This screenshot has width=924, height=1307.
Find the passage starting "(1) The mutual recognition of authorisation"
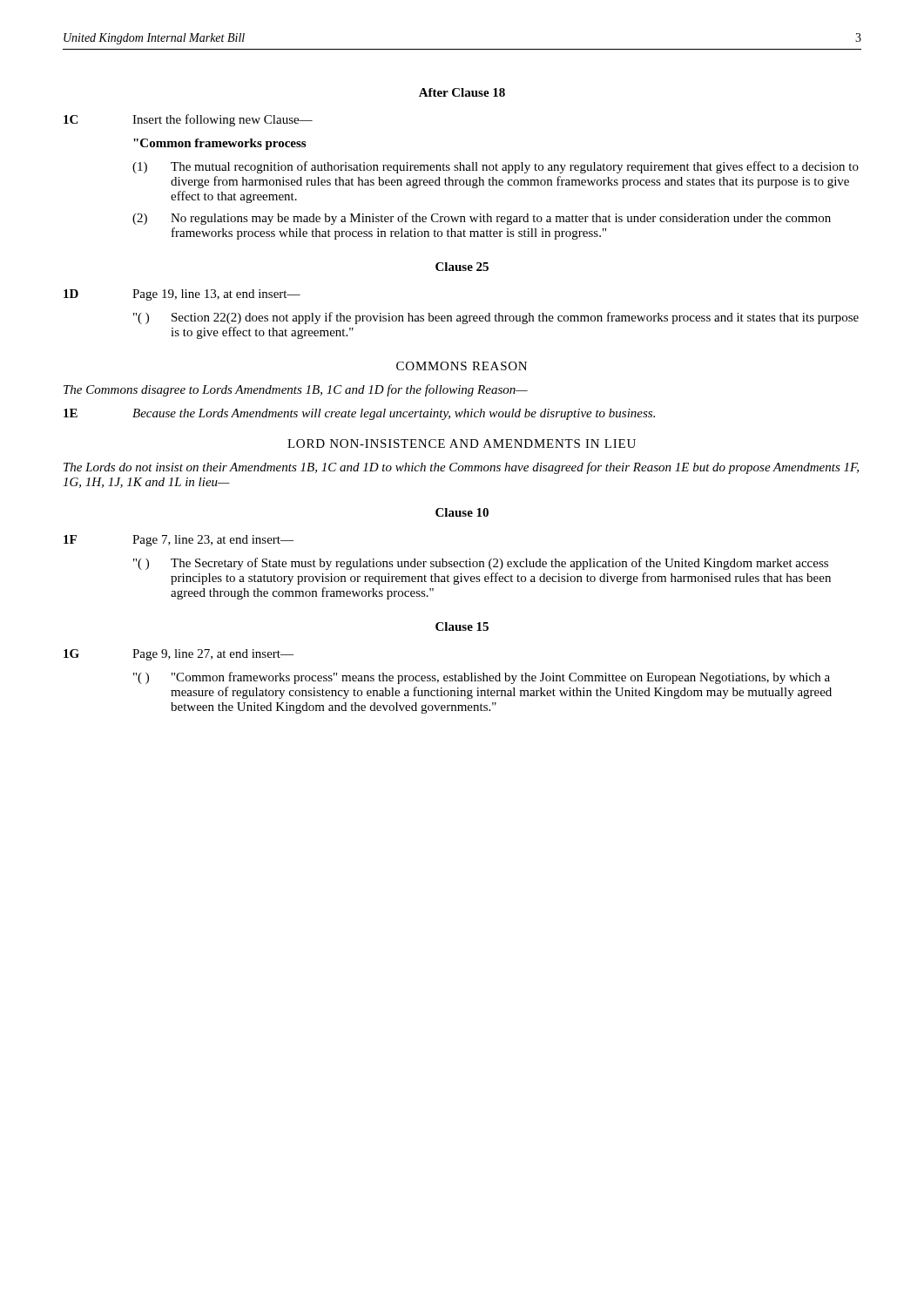coord(497,182)
